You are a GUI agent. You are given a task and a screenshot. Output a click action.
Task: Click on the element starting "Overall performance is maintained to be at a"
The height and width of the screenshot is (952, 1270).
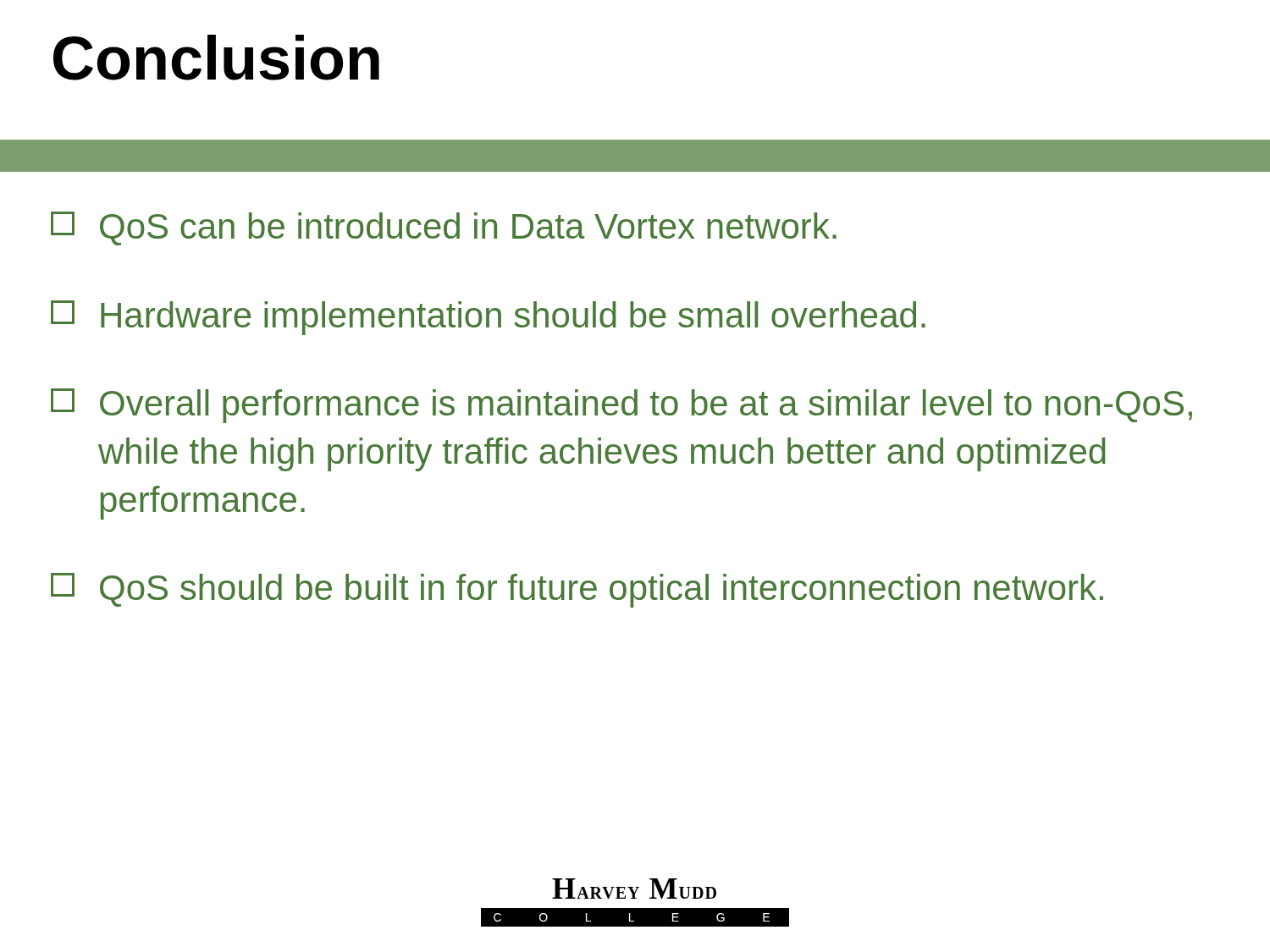pos(635,452)
